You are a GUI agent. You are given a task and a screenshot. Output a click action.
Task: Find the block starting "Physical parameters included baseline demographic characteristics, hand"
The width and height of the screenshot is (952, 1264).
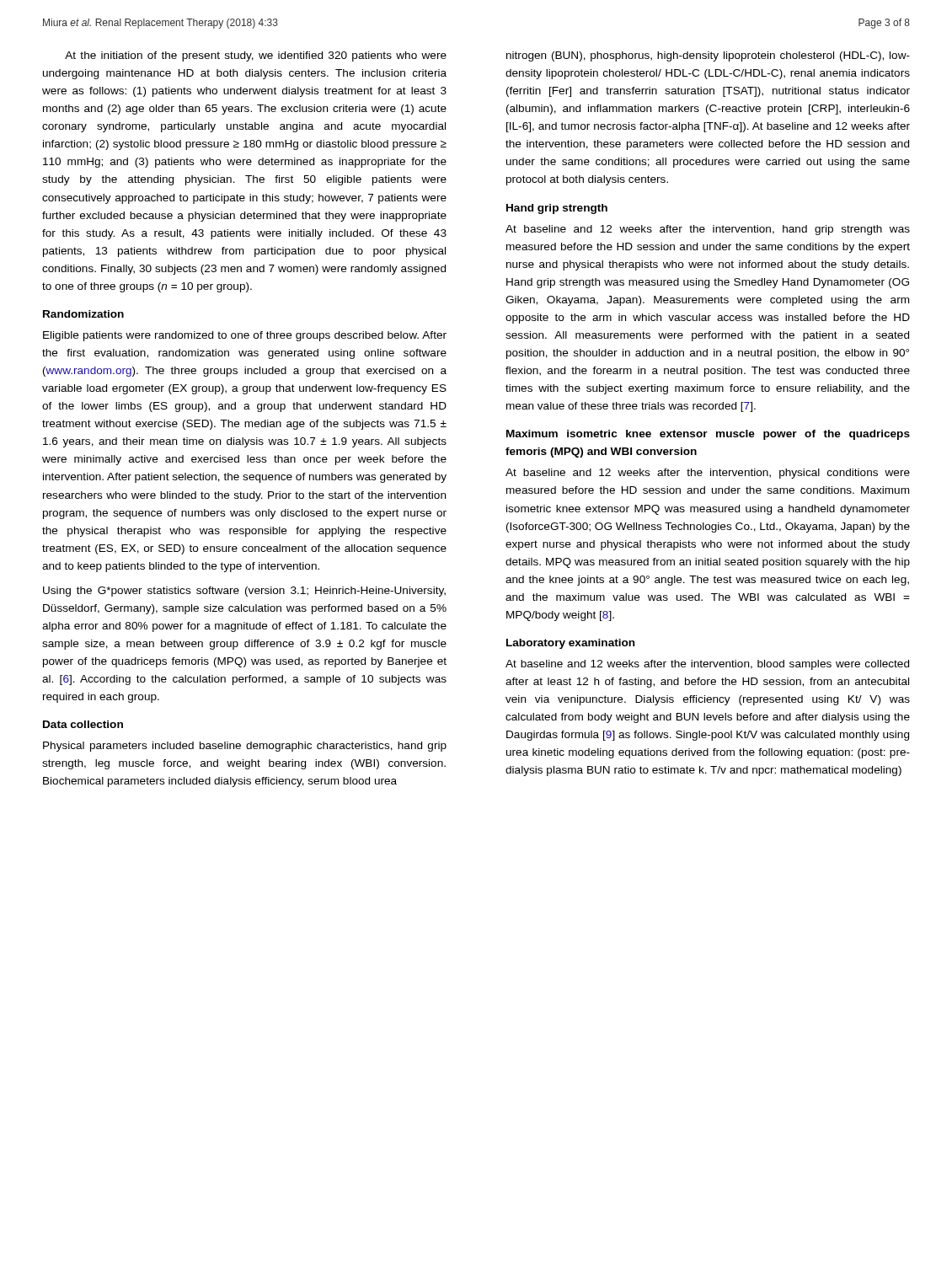tap(244, 763)
